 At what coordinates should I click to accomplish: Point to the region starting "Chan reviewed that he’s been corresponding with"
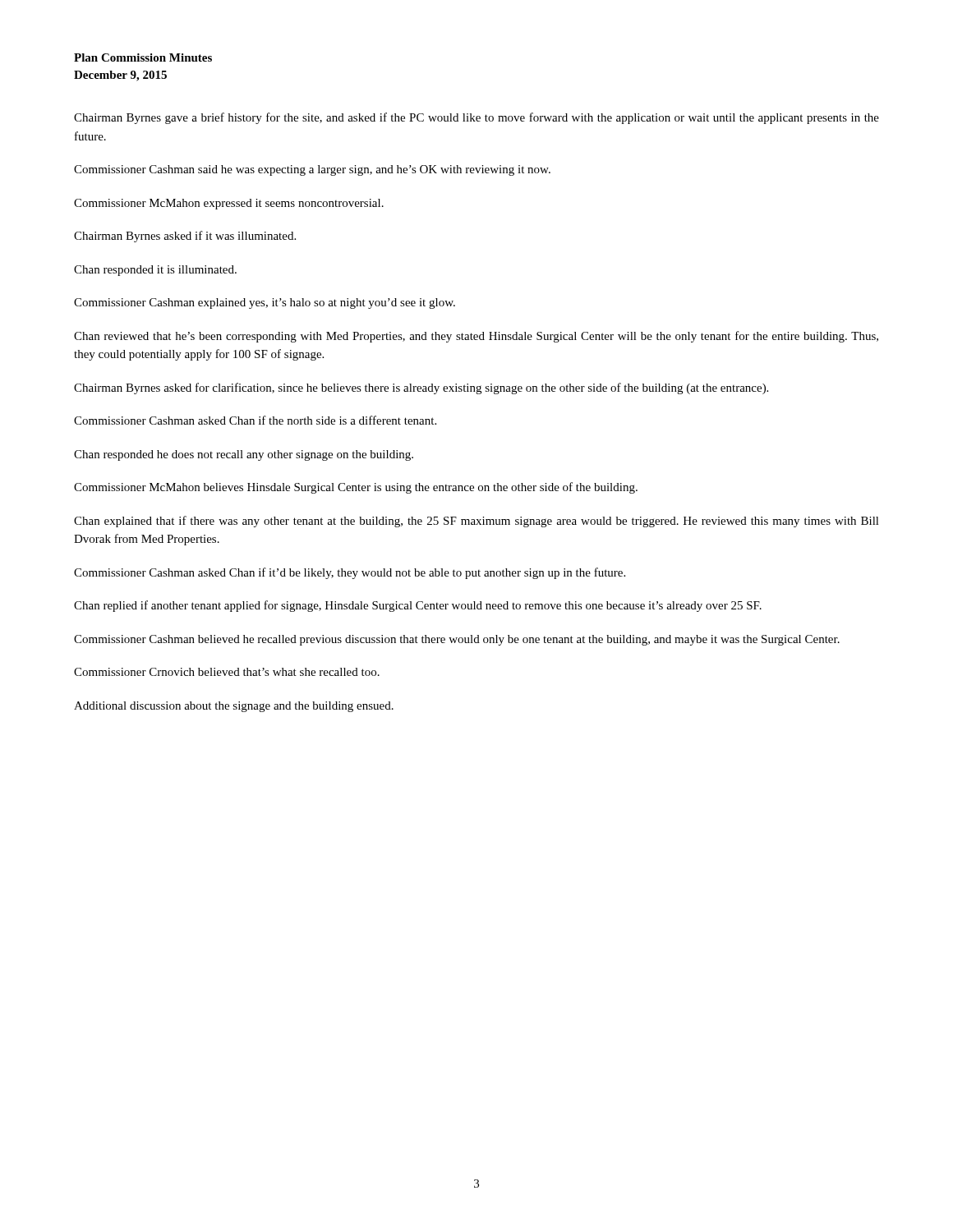476,345
